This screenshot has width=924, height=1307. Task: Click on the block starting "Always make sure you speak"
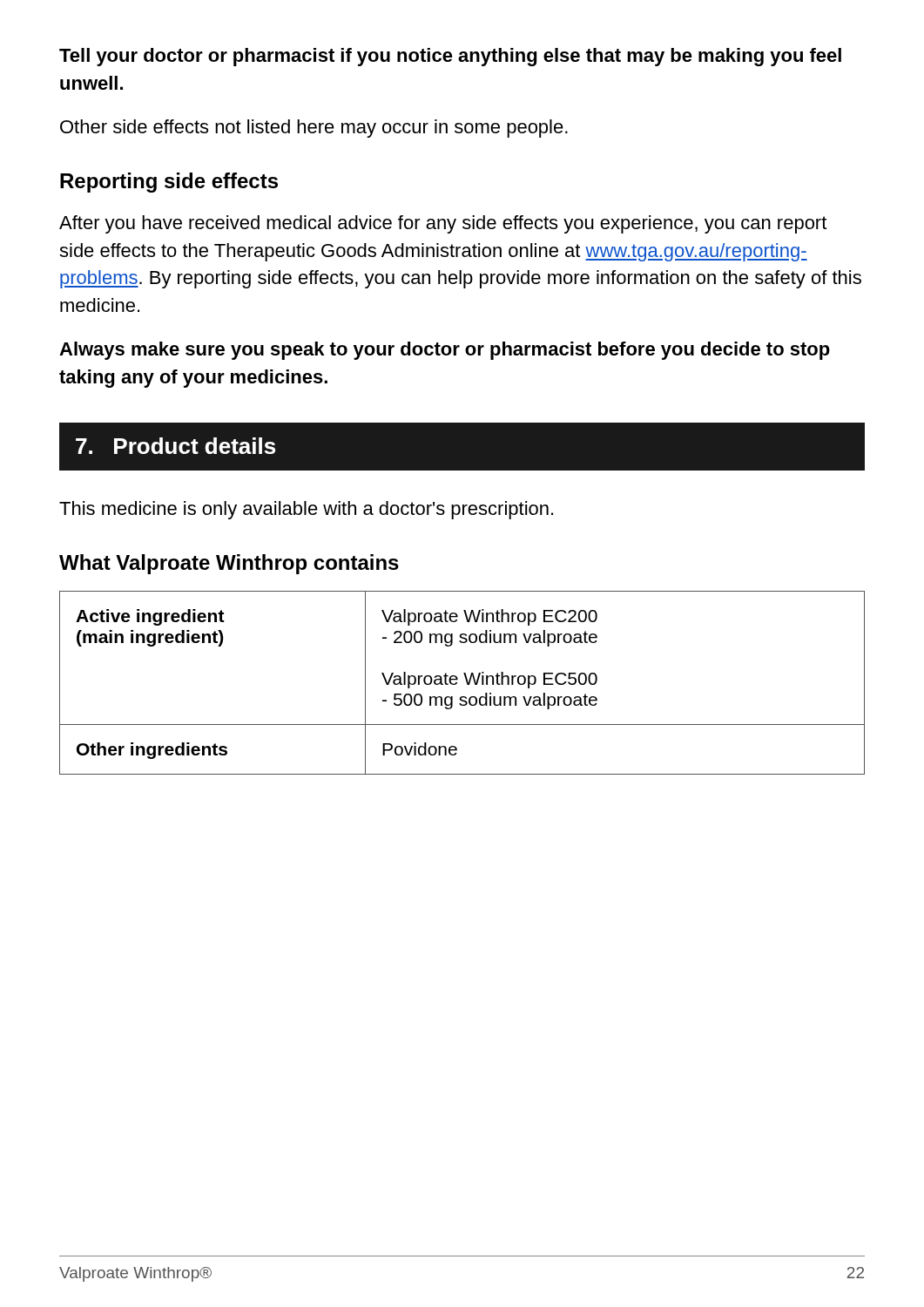coord(445,363)
